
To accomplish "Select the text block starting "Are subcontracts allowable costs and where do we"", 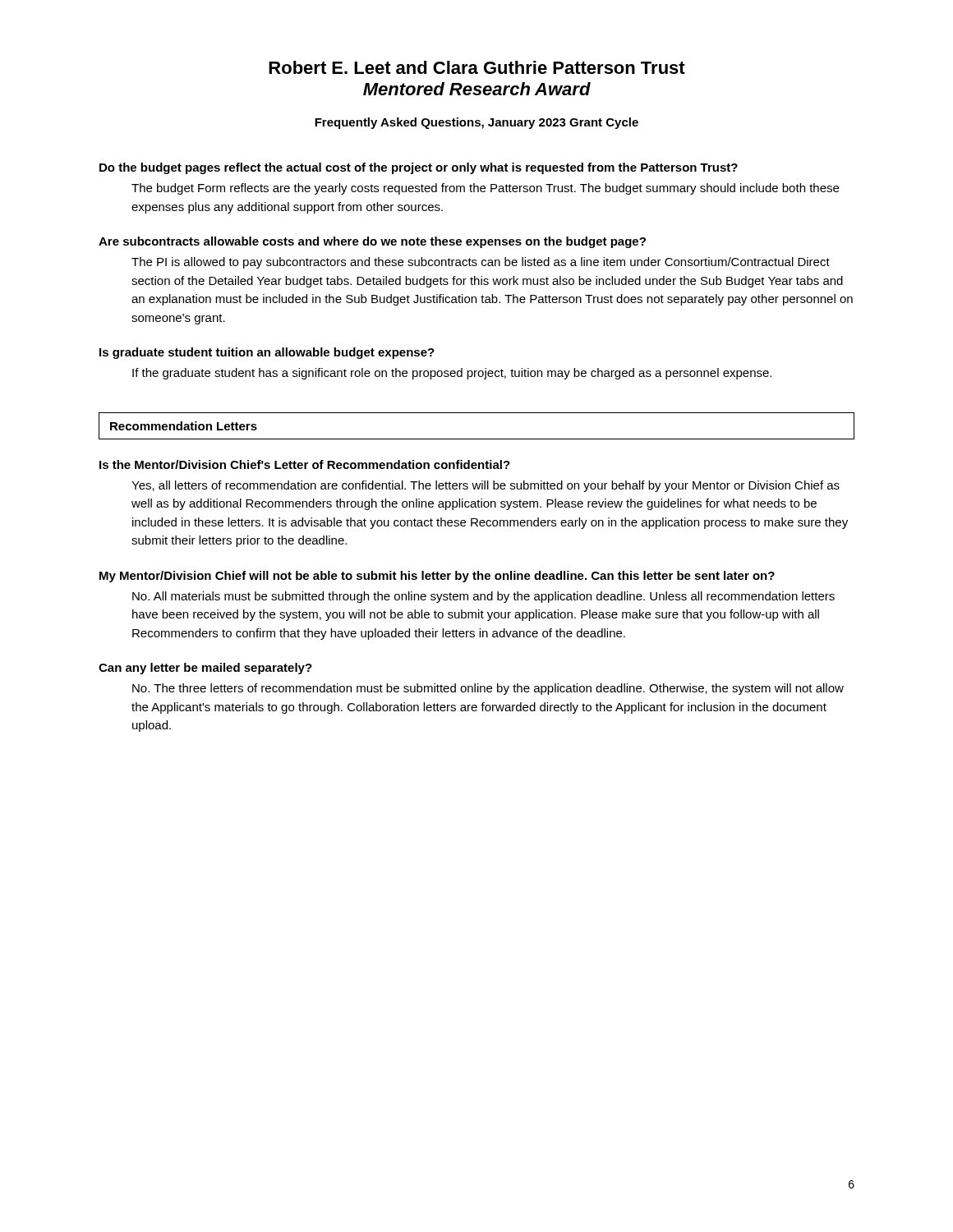I will click(x=372, y=241).
